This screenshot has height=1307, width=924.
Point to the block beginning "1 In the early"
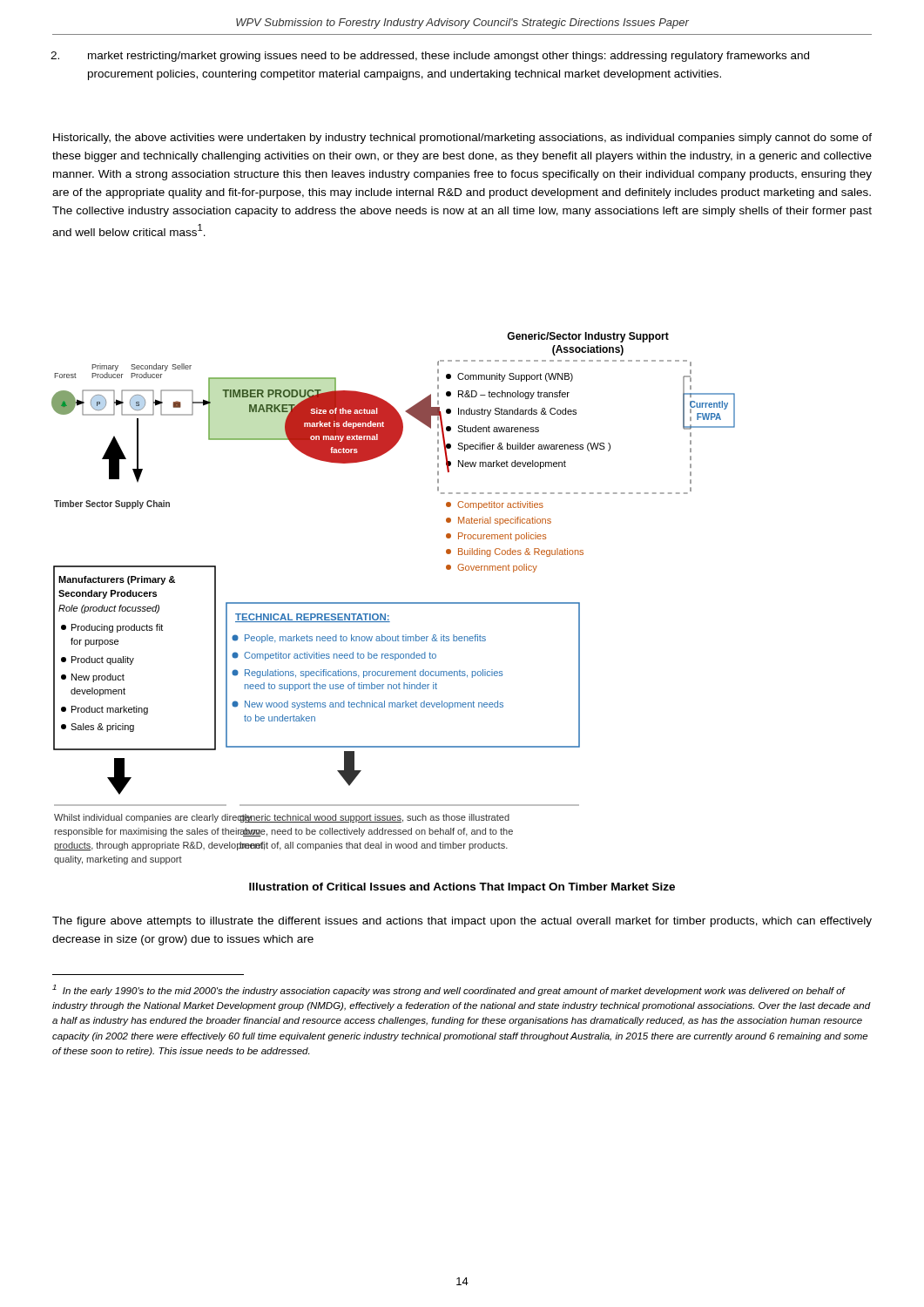point(461,1019)
